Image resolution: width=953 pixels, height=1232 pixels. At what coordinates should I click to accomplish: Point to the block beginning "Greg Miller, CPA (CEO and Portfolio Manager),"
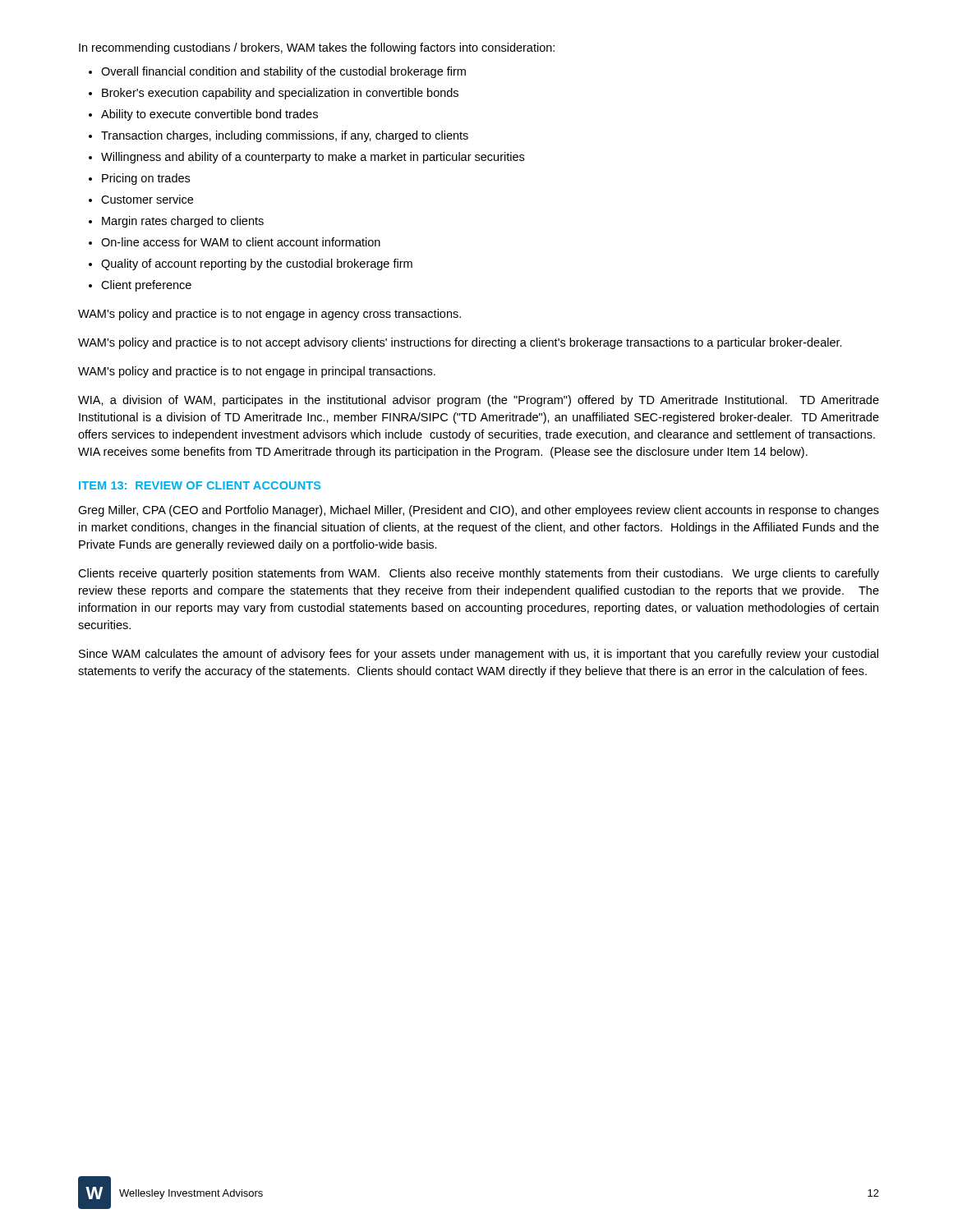(479, 528)
